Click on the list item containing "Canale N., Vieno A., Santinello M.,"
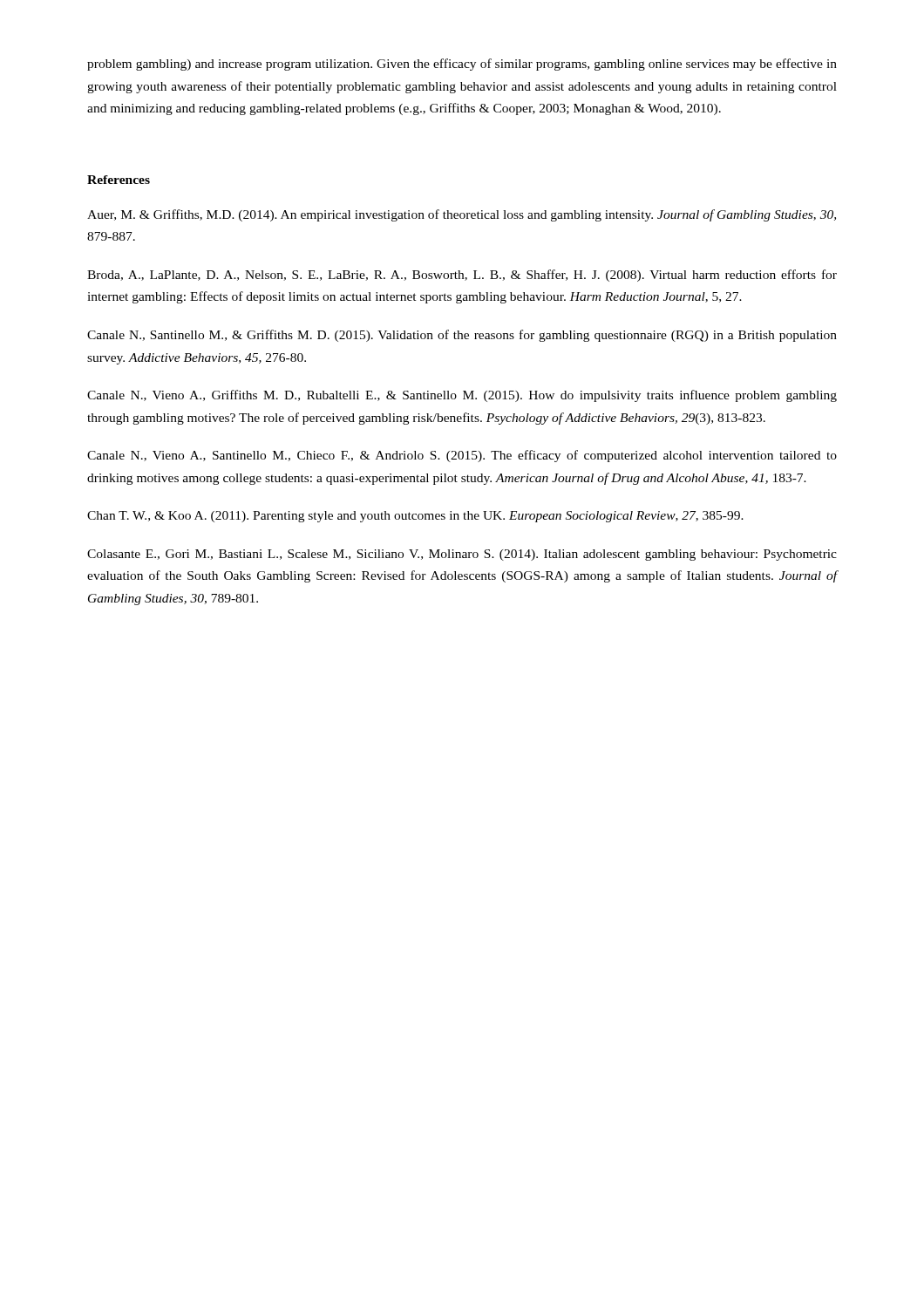Screen dimensions: 1308x924 [462, 466]
